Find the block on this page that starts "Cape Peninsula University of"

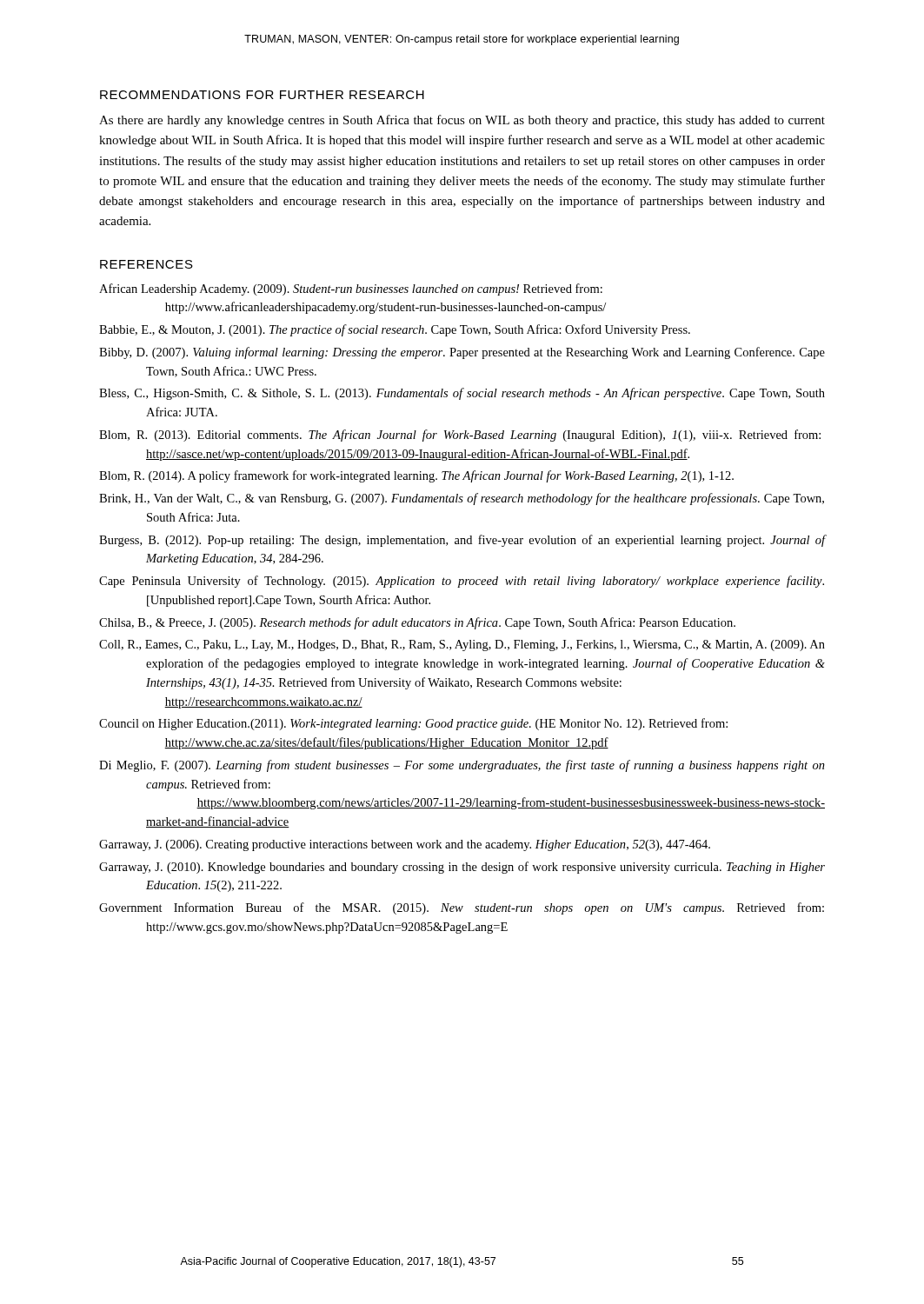click(462, 590)
